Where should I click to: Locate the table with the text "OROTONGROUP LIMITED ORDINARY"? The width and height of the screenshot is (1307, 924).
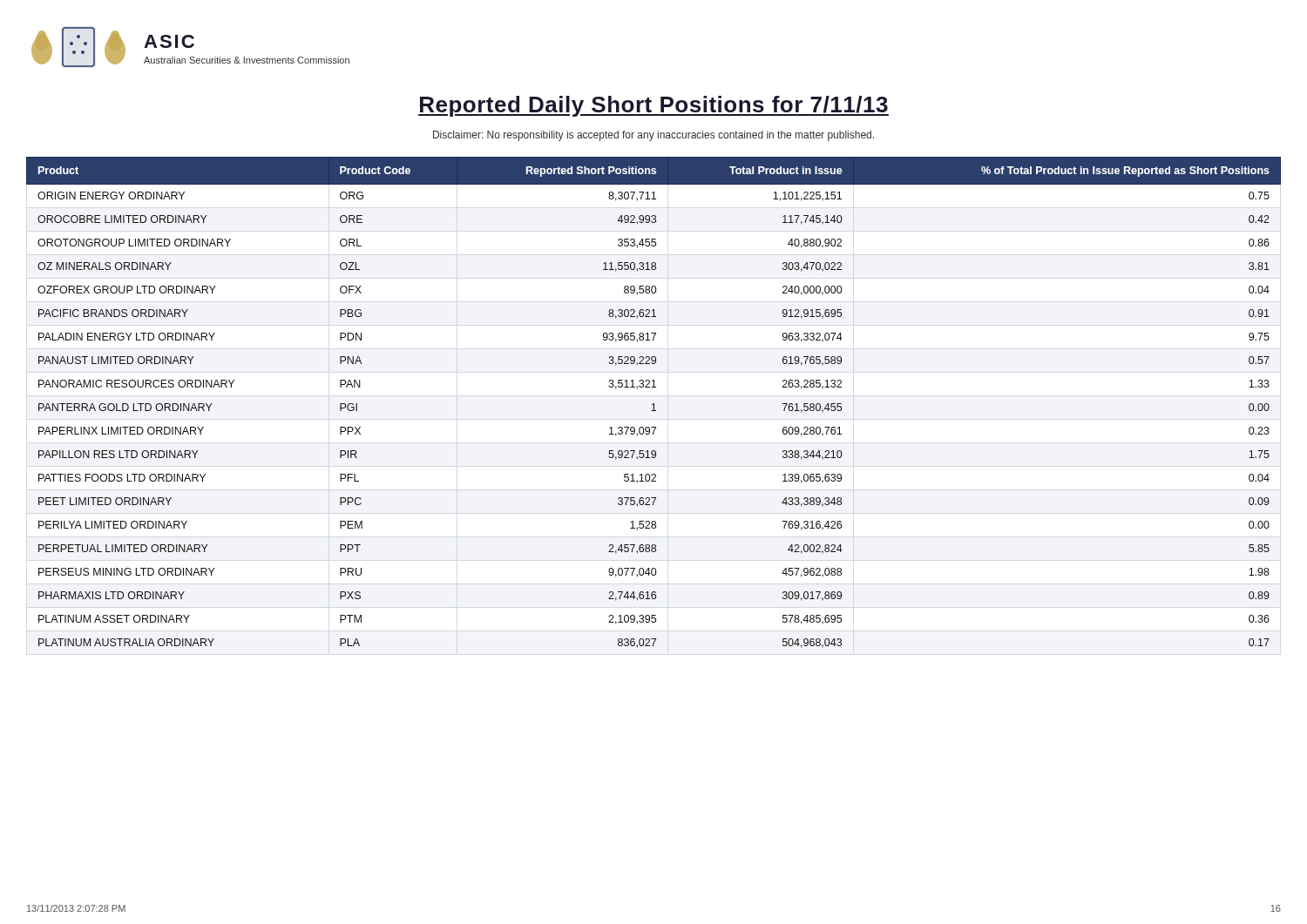pyautogui.click(x=654, y=406)
